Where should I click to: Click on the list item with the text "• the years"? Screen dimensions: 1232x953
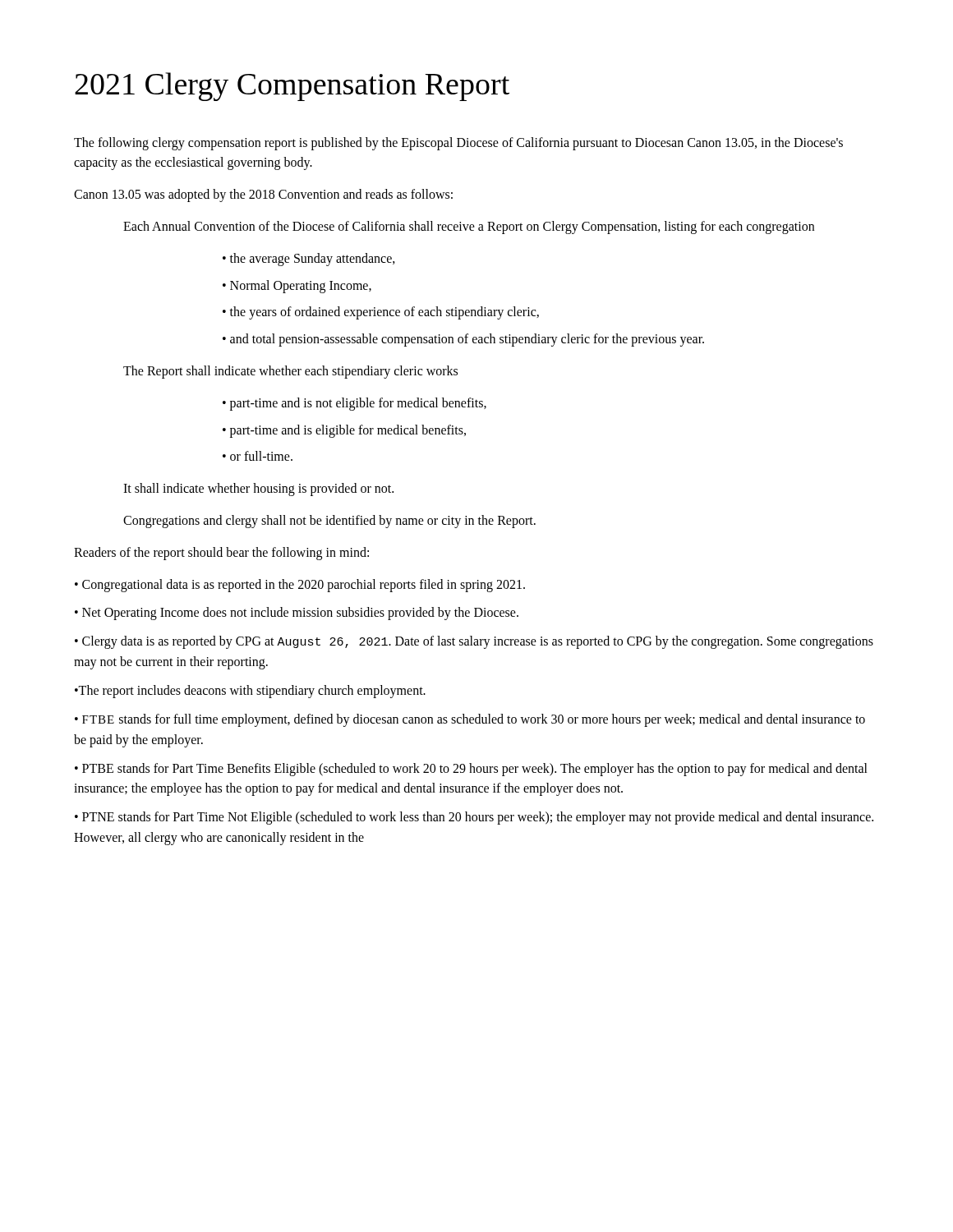pyautogui.click(x=381, y=312)
